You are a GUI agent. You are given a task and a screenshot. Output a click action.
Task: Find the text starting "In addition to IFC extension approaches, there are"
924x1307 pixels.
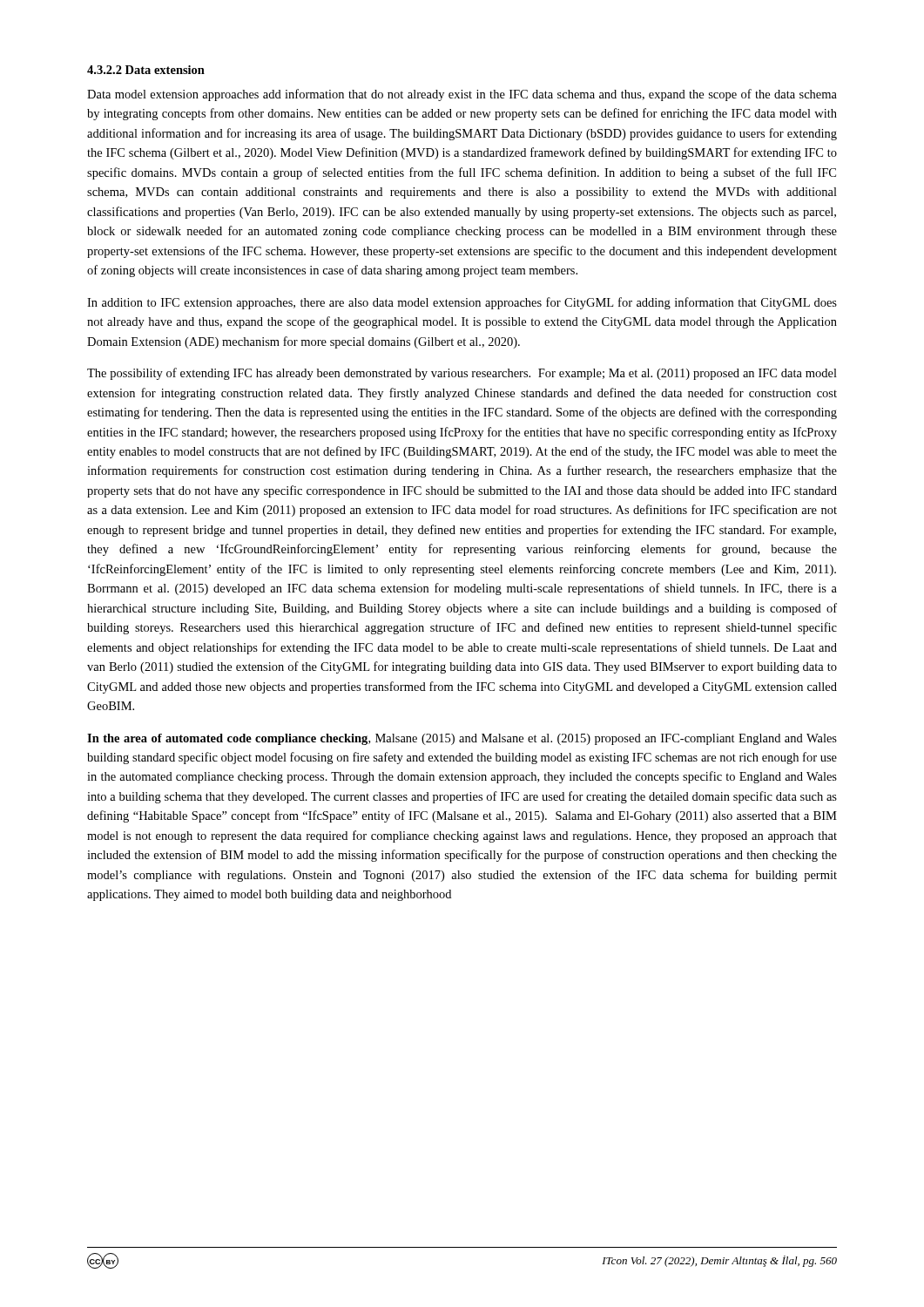tap(462, 322)
